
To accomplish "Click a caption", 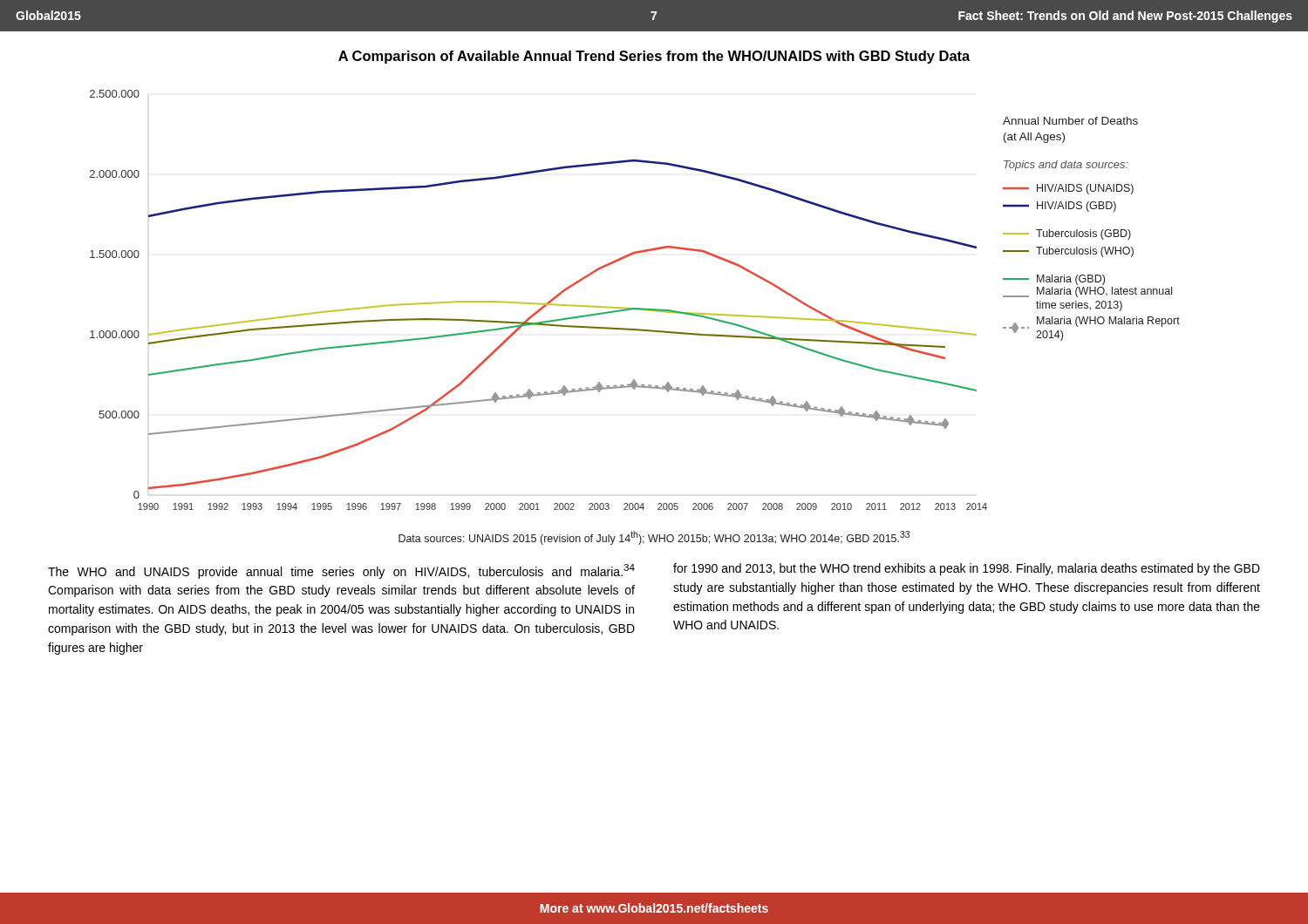I will click(654, 537).
